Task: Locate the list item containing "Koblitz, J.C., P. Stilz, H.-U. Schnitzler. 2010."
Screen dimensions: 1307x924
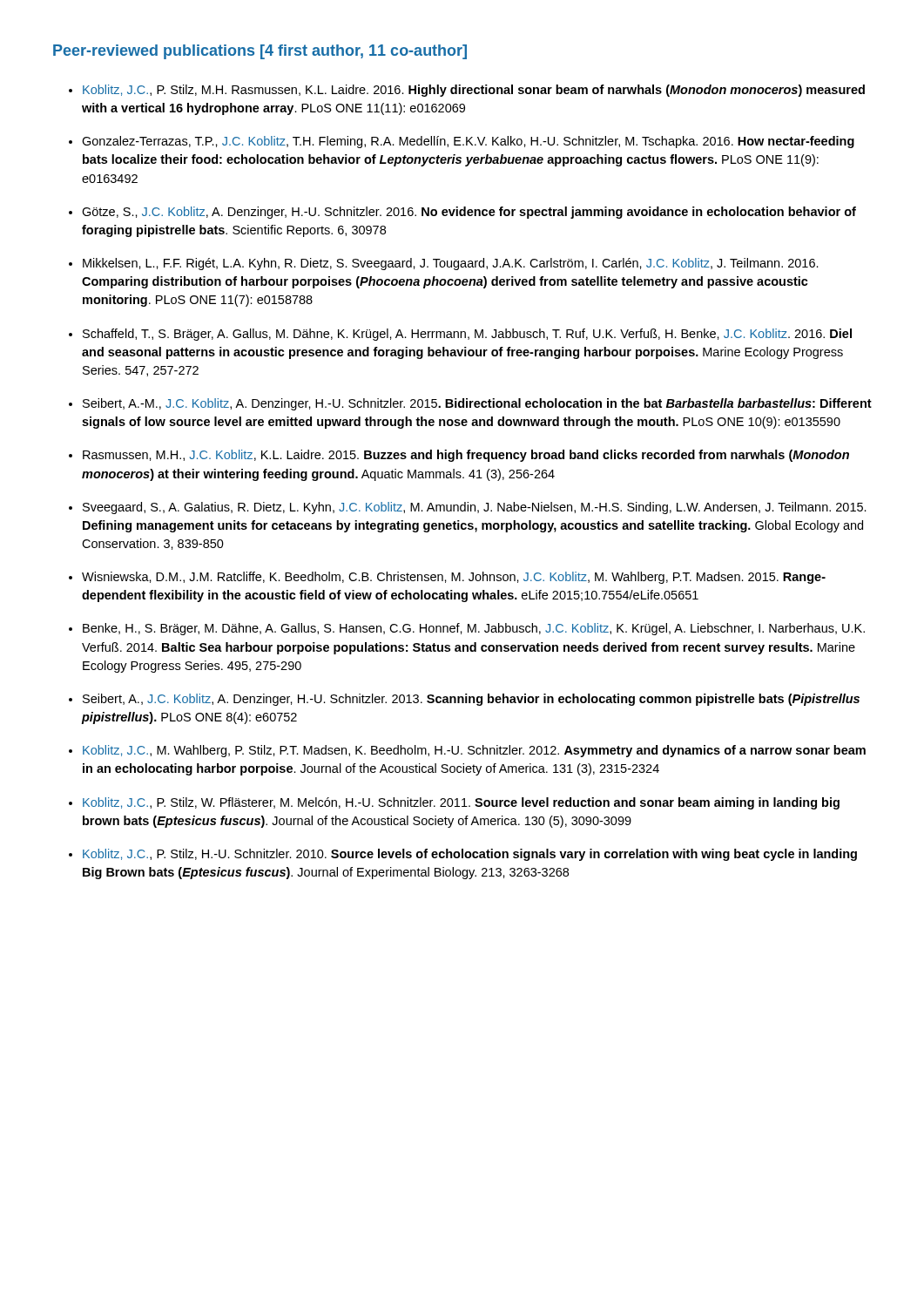Action: click(470, 863)
